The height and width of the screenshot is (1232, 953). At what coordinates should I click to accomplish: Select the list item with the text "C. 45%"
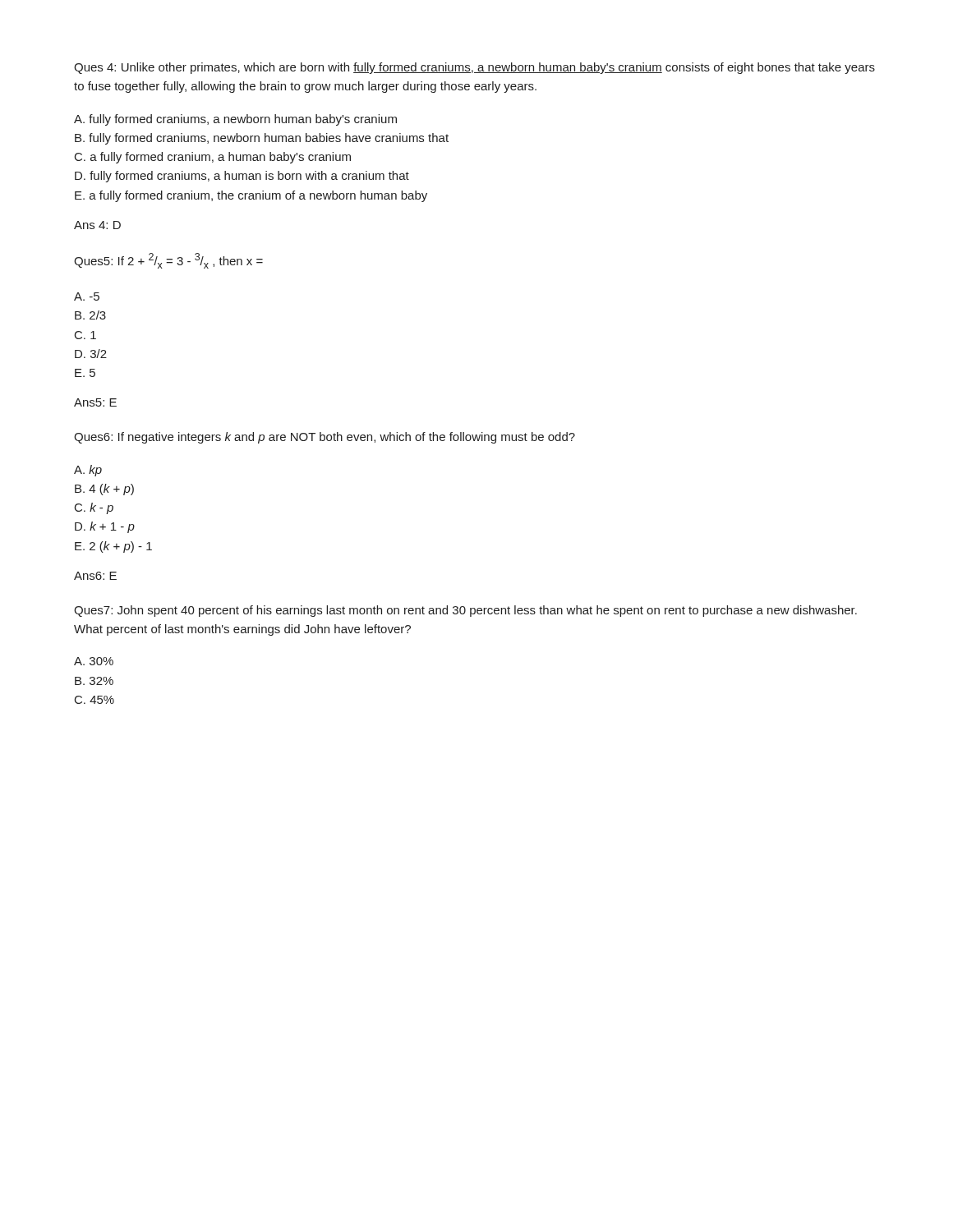94,699
